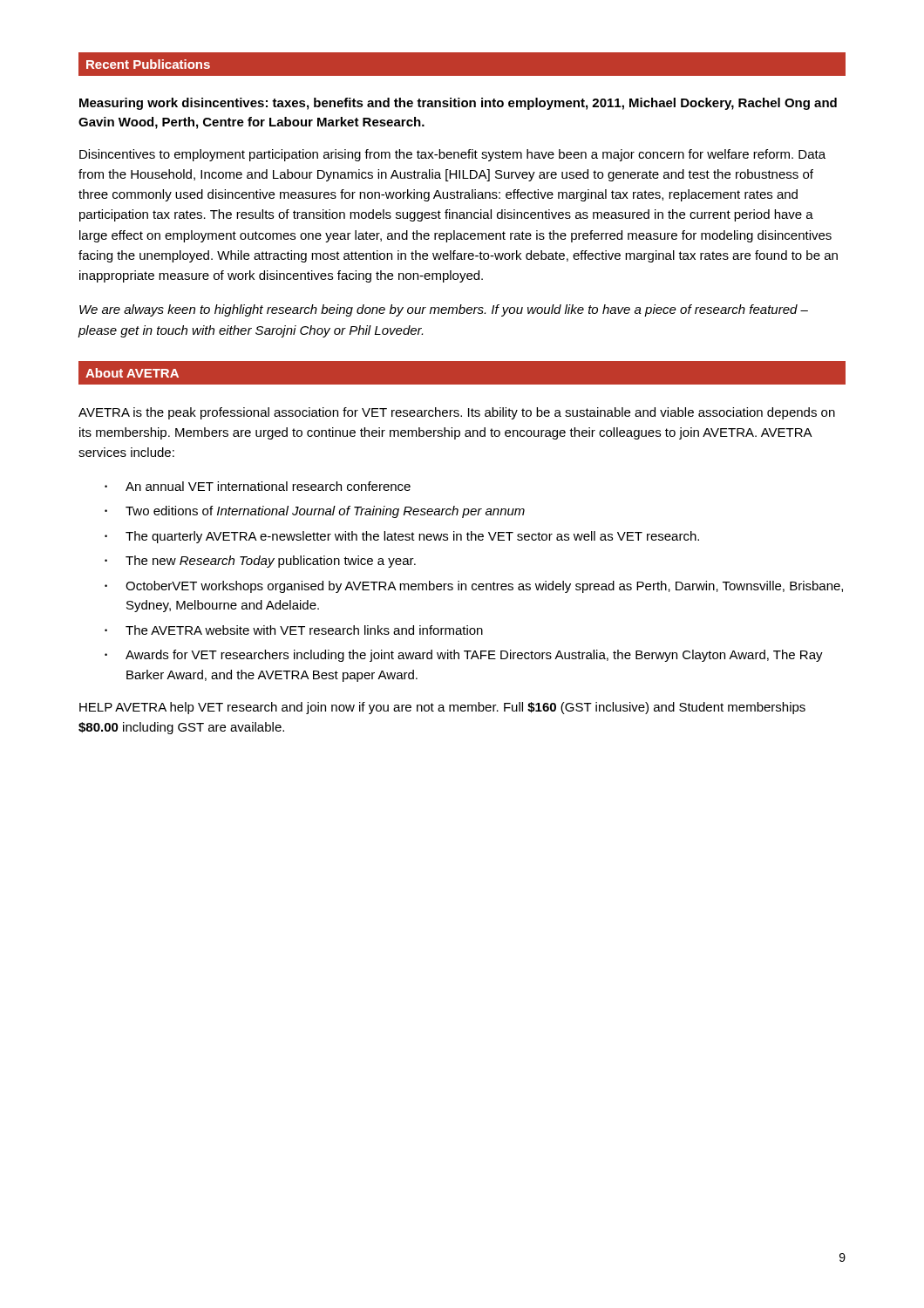Where is the passage that starts "• The AVETRA website"?
924x1308 pixels.
pyautogui.click(x=294, y=630)
